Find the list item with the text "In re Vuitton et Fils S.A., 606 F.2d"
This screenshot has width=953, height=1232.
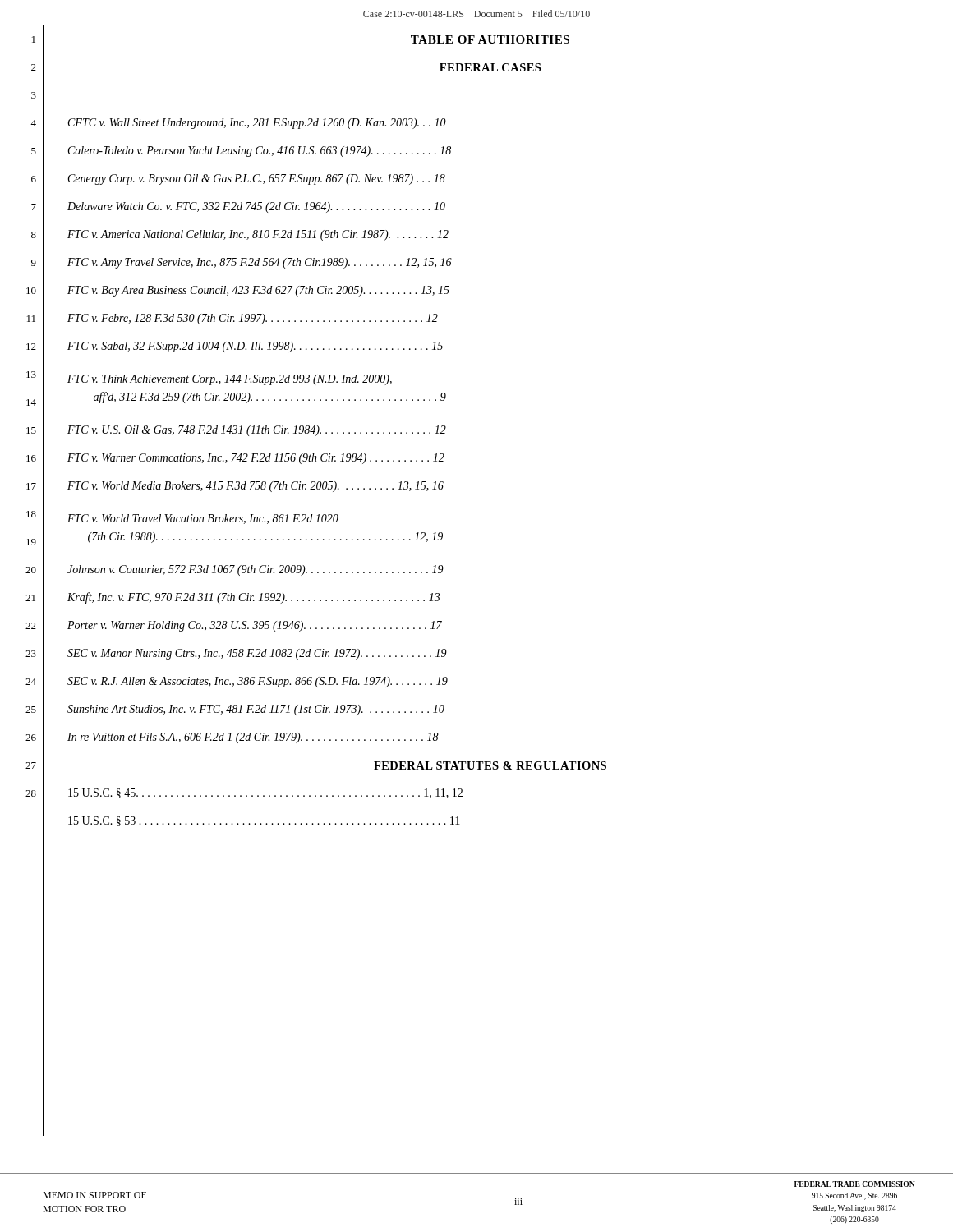click(x=253, y=738)
